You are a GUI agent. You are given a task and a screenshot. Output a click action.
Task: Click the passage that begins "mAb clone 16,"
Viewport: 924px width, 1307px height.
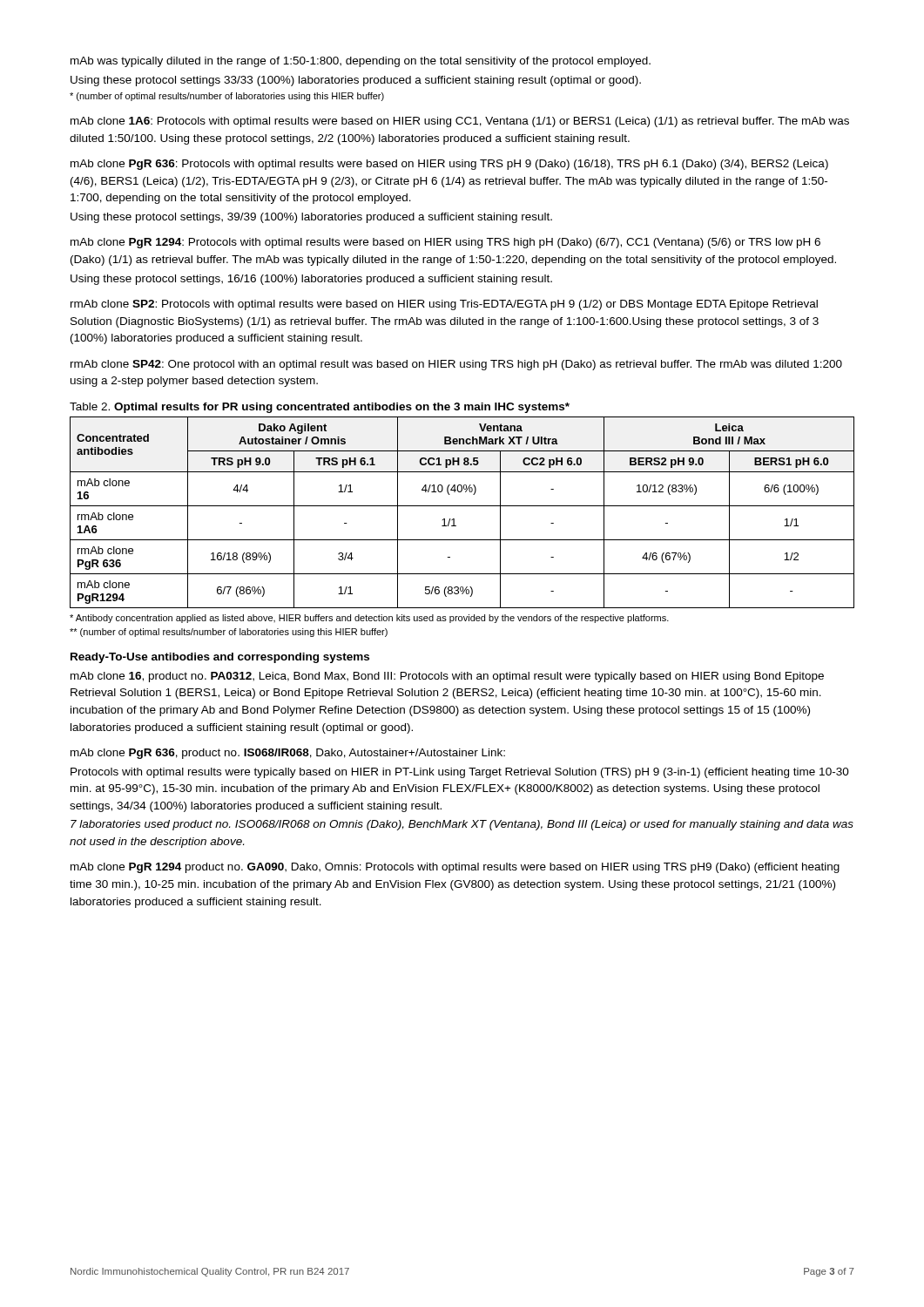tap(462, 701)
